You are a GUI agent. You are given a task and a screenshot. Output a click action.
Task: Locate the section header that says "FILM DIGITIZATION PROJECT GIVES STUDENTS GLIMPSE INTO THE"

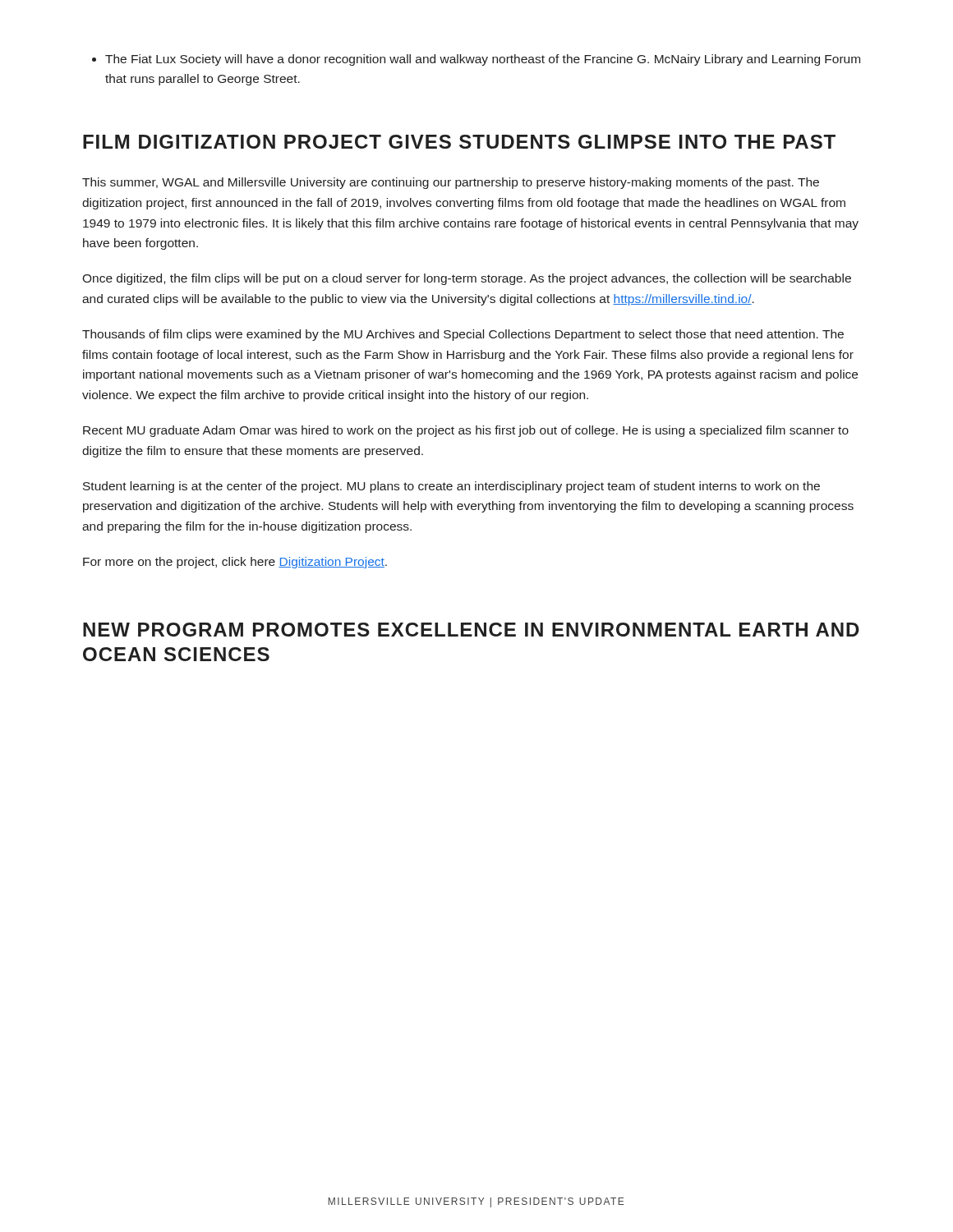(x=459, y=142)
